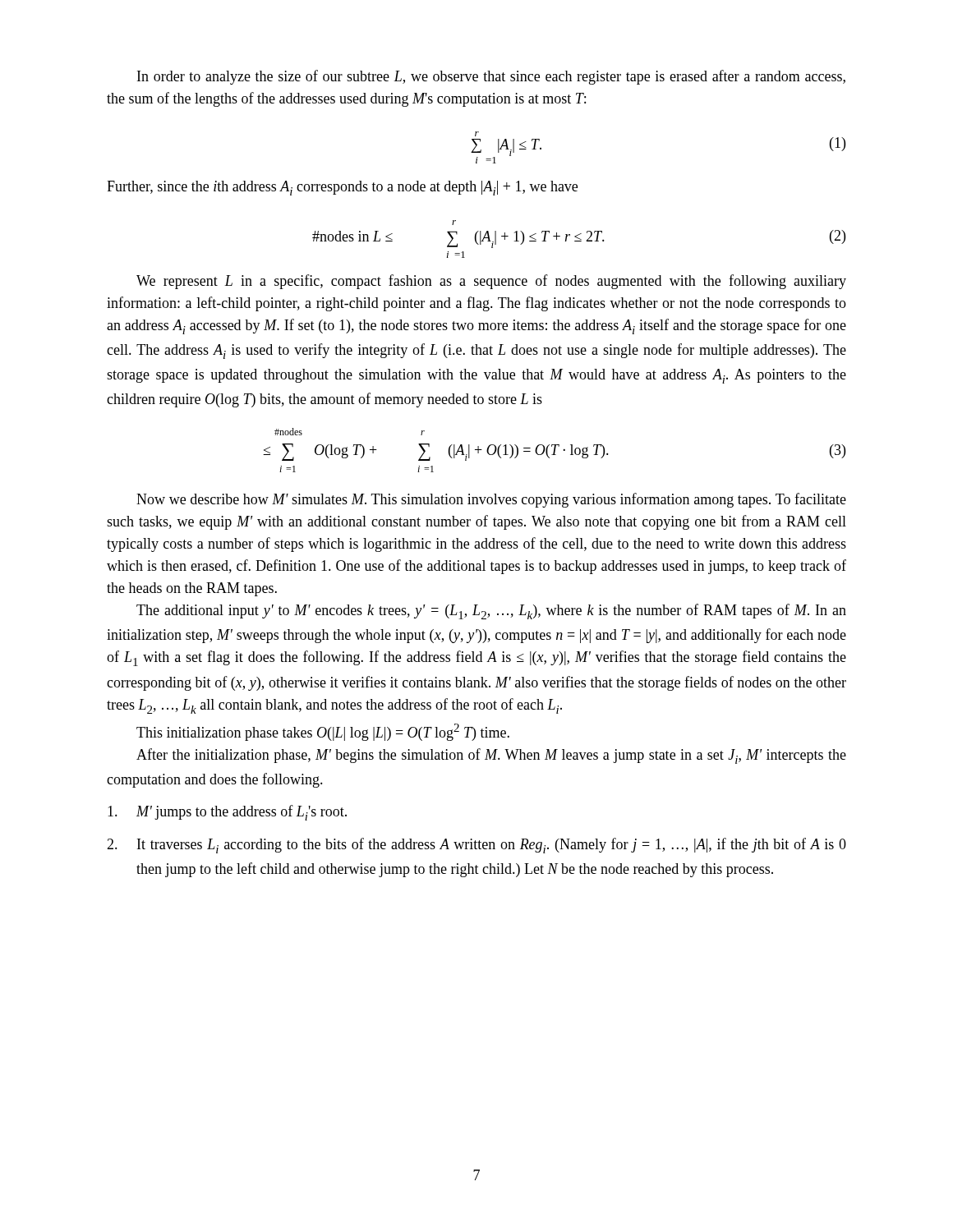The image size is (953, 1232).
Task: Click the formula that begins "≤ ∑ i =1 #nodes O(log"
Action: (x=555, y=450)
